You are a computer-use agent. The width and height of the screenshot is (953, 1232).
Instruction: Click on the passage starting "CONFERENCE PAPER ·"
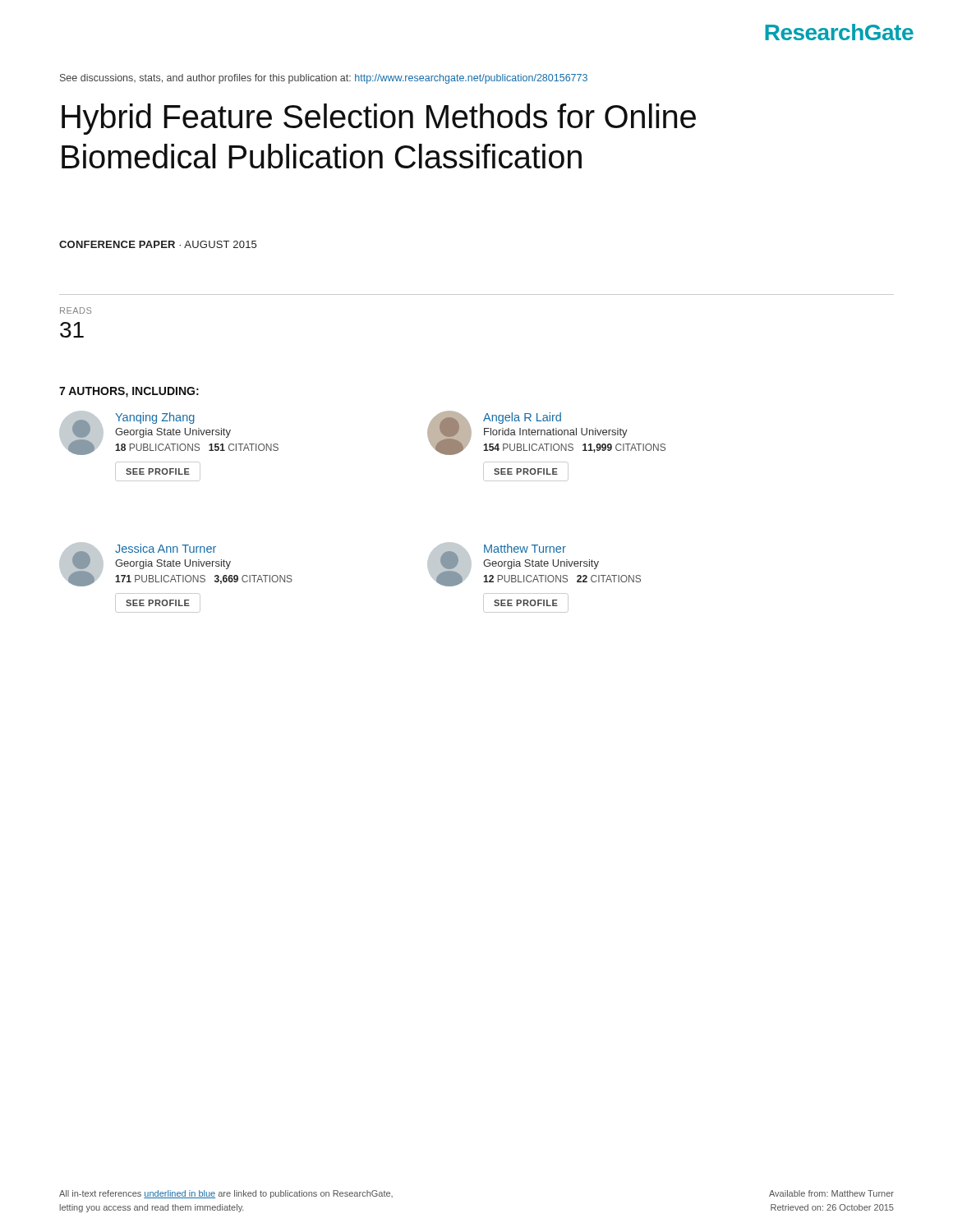coord(158,244)
